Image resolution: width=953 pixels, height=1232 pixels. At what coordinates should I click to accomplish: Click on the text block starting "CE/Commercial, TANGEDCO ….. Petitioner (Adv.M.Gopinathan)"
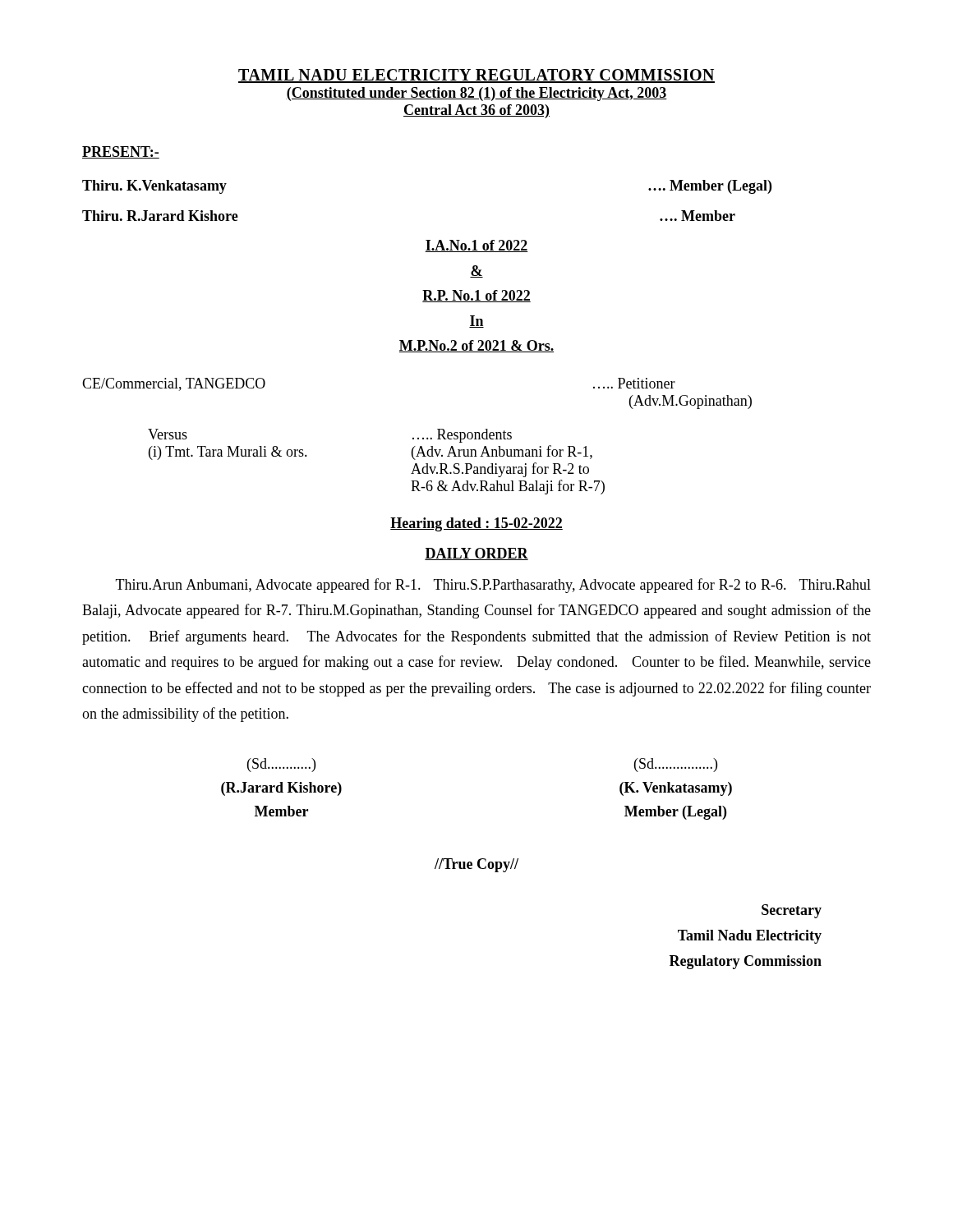coord(196,384)
